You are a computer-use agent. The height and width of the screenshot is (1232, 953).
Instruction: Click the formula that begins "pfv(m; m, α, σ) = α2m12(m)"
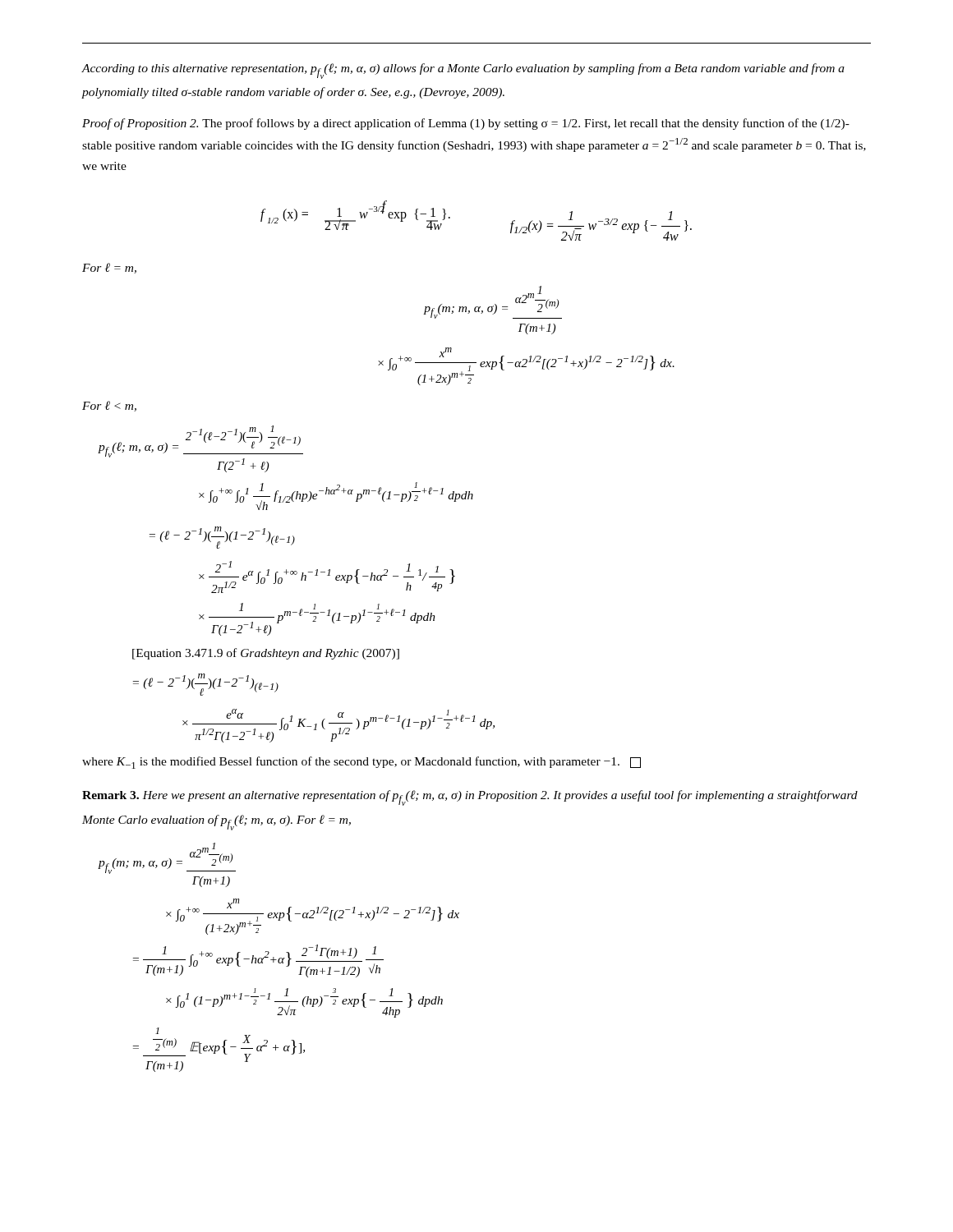[x=167, y=858]
